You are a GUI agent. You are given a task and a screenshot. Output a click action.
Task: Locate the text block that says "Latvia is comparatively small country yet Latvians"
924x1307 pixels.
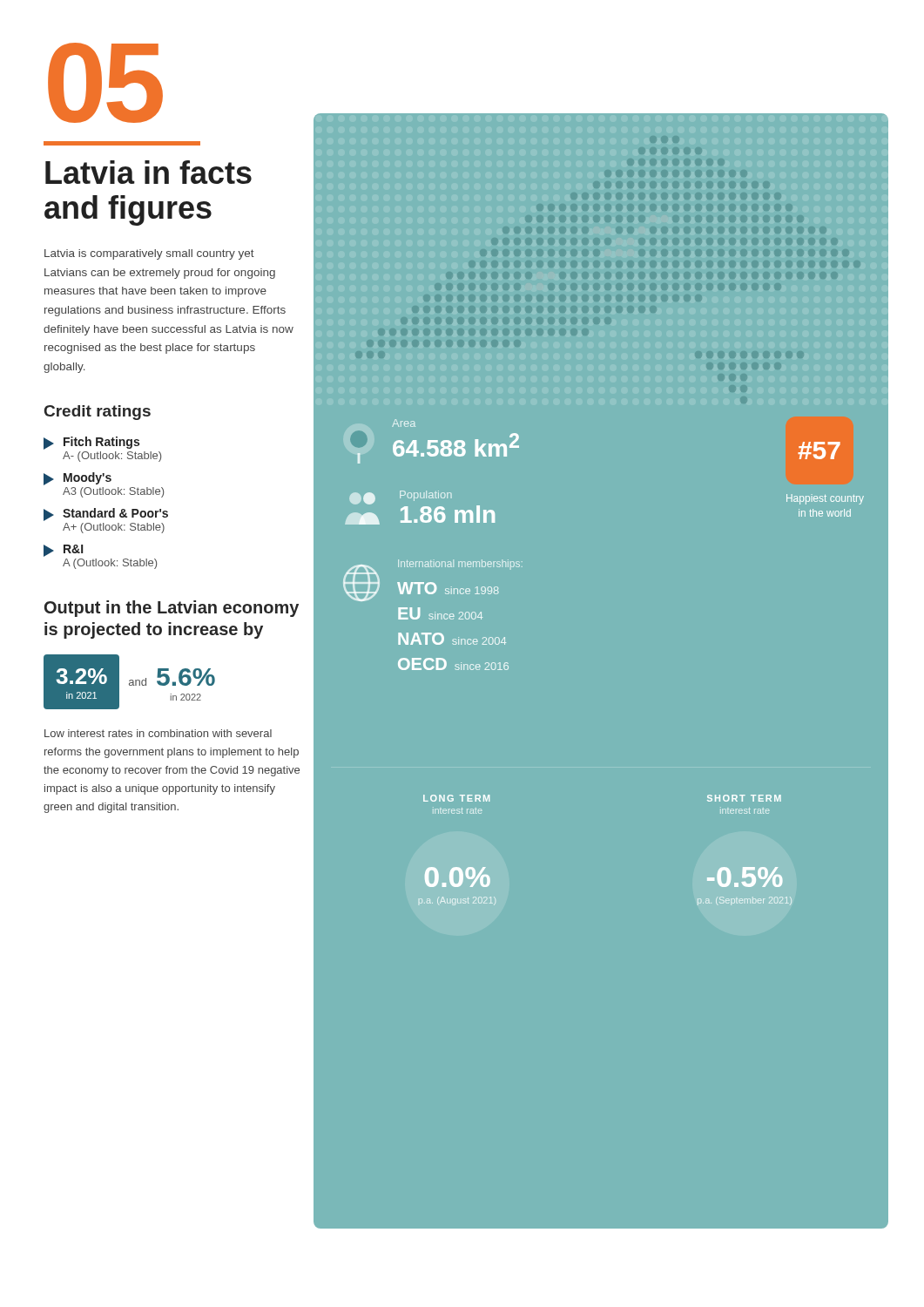(x=172, y=310)
